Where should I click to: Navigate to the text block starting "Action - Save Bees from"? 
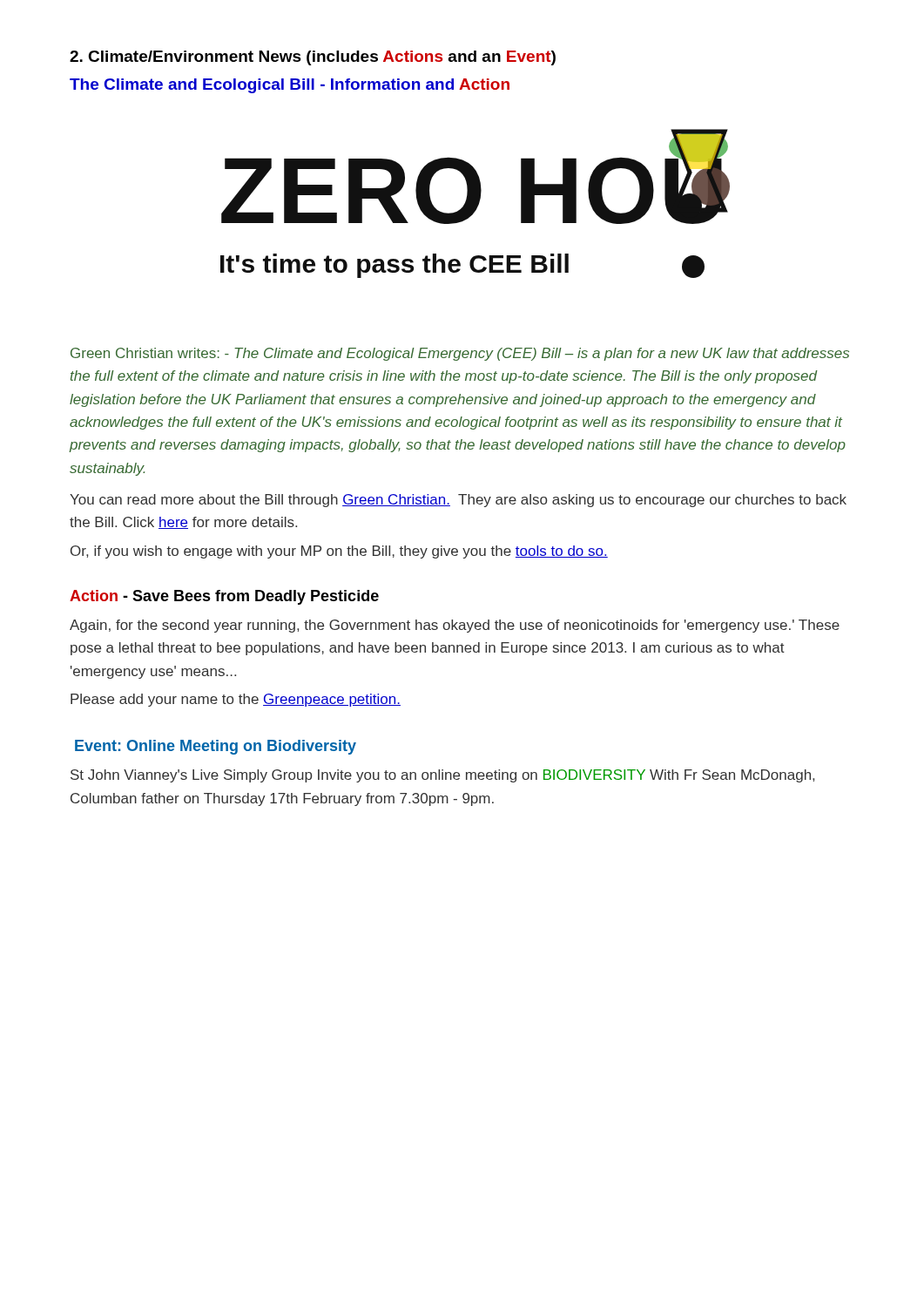coord(224,596)
